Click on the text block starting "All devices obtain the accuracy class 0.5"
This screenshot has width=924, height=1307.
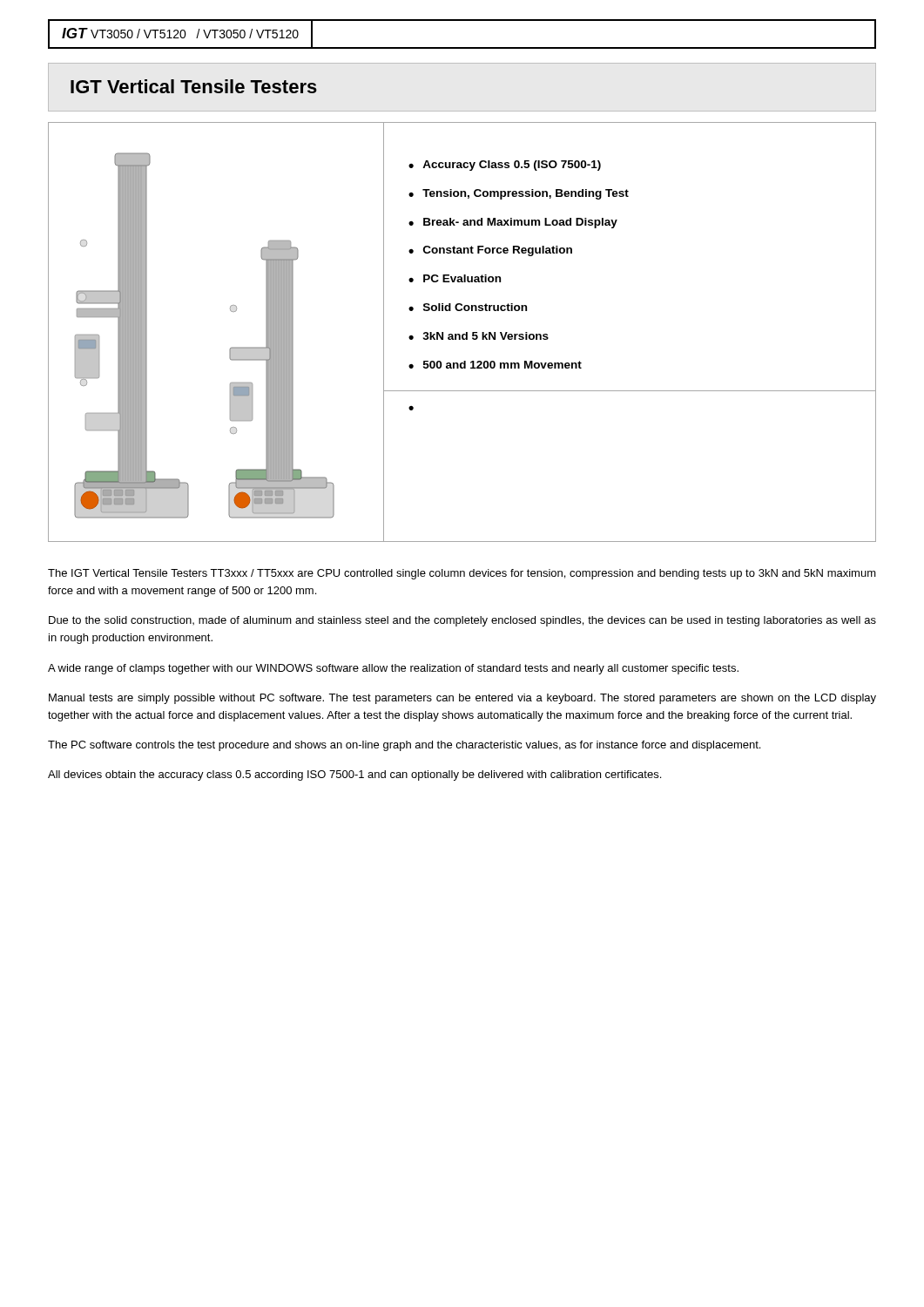(462, 775)
